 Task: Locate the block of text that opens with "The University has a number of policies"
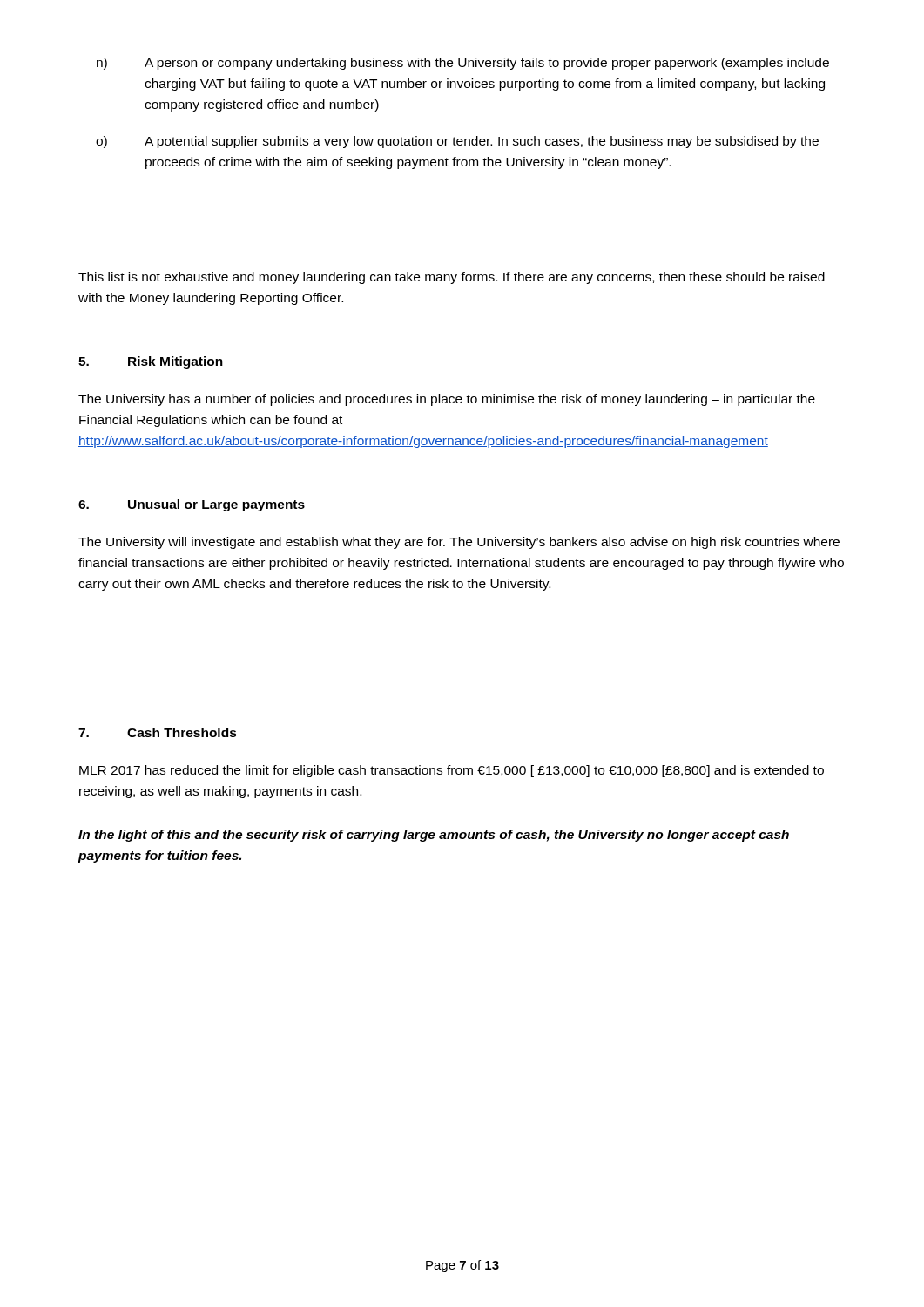pyautogui.click(x=447, y=400)
